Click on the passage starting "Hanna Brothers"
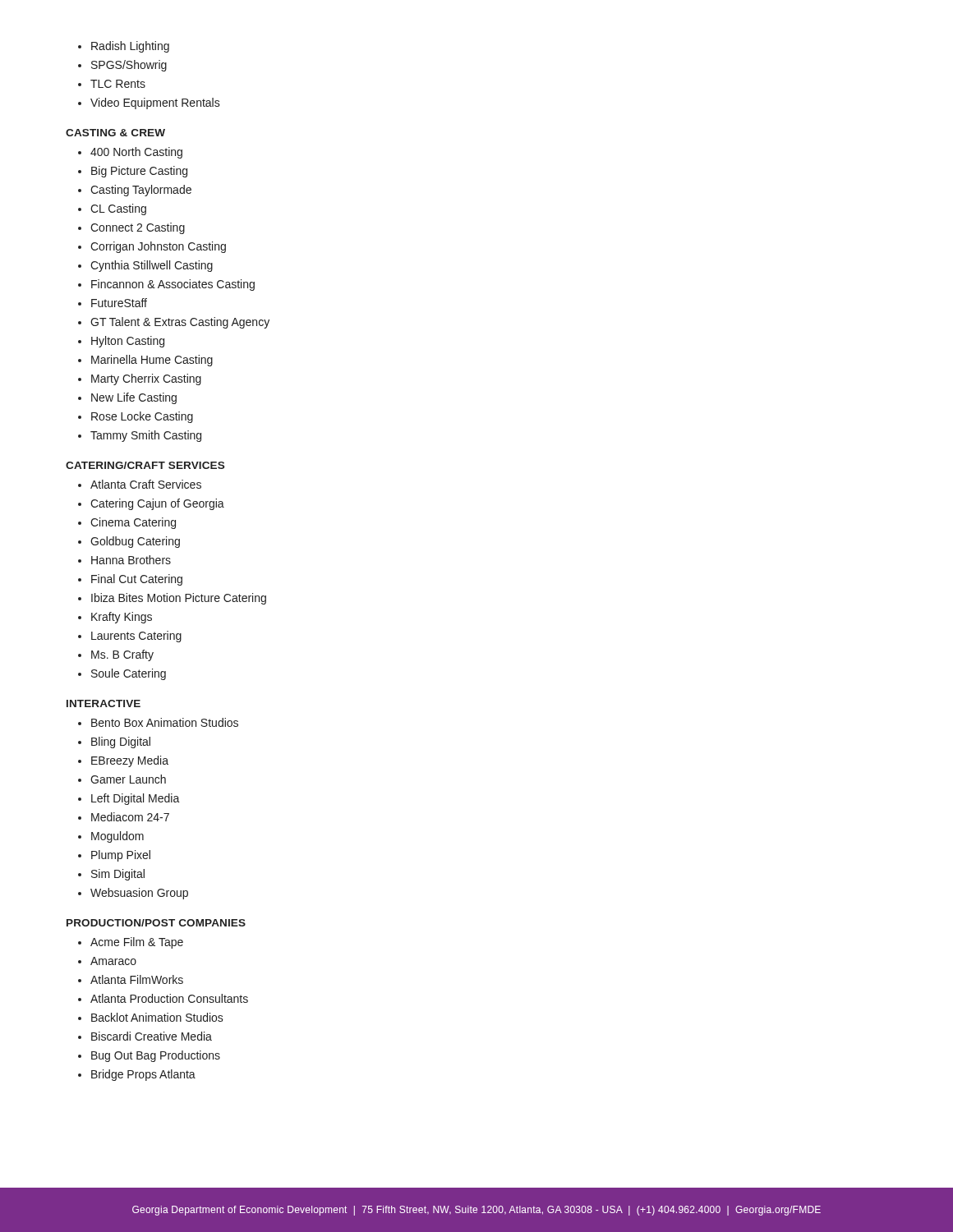The width and height of the screenshot is (953, 1232). 131,560
